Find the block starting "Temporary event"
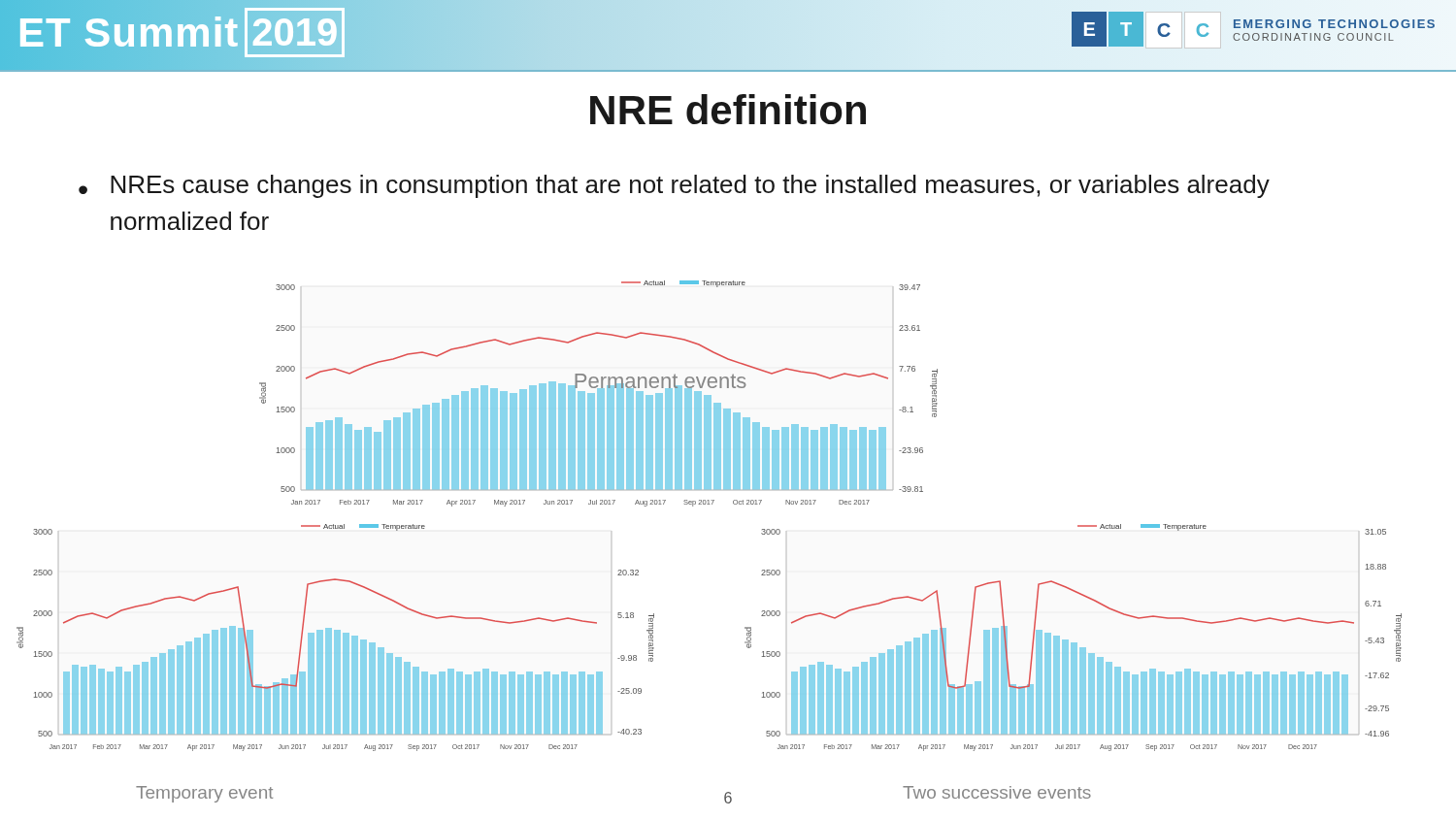The image size is (1456, 819). (205, 792)
